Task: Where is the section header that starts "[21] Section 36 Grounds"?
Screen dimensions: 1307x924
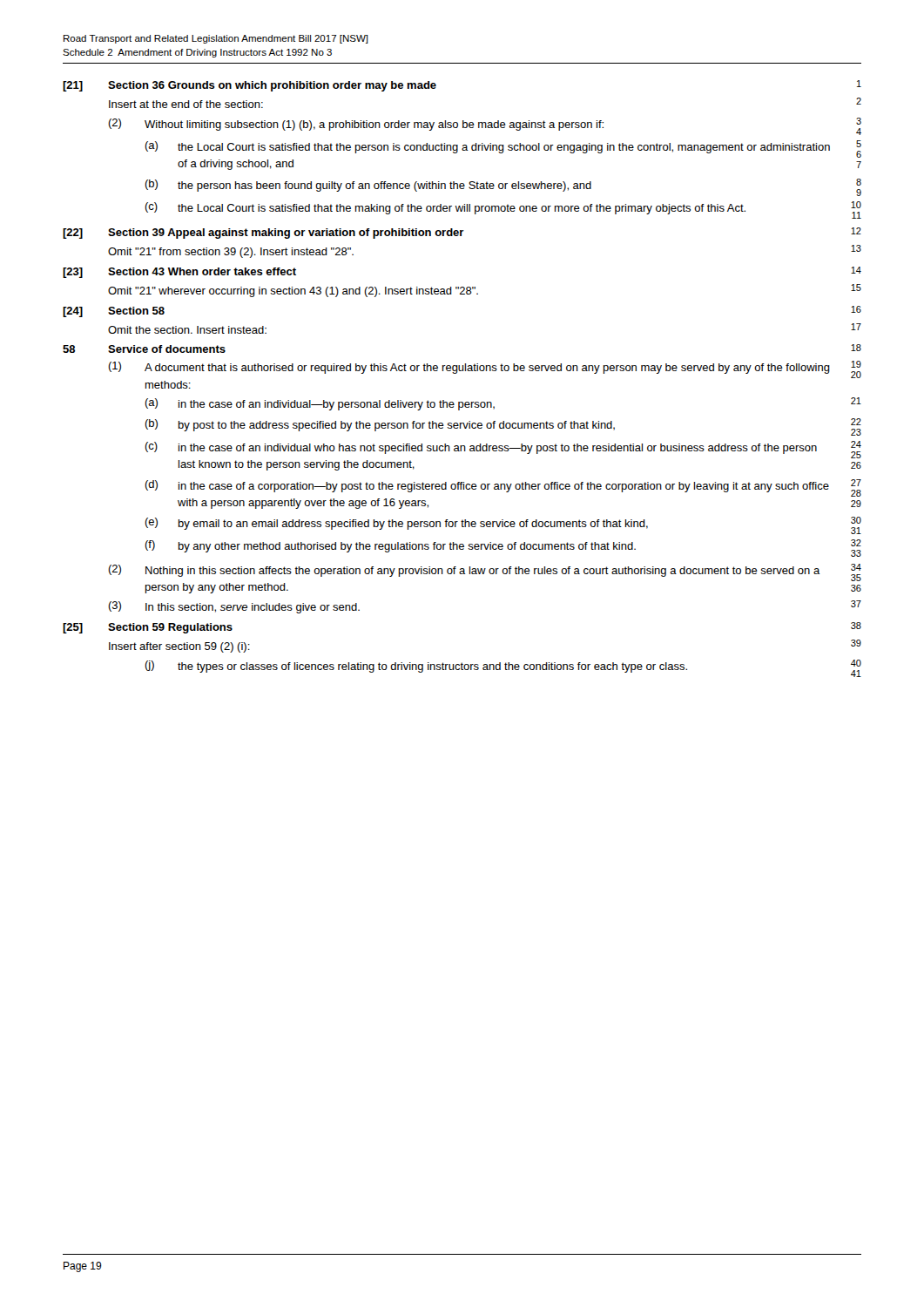Action: pos(275,86)
